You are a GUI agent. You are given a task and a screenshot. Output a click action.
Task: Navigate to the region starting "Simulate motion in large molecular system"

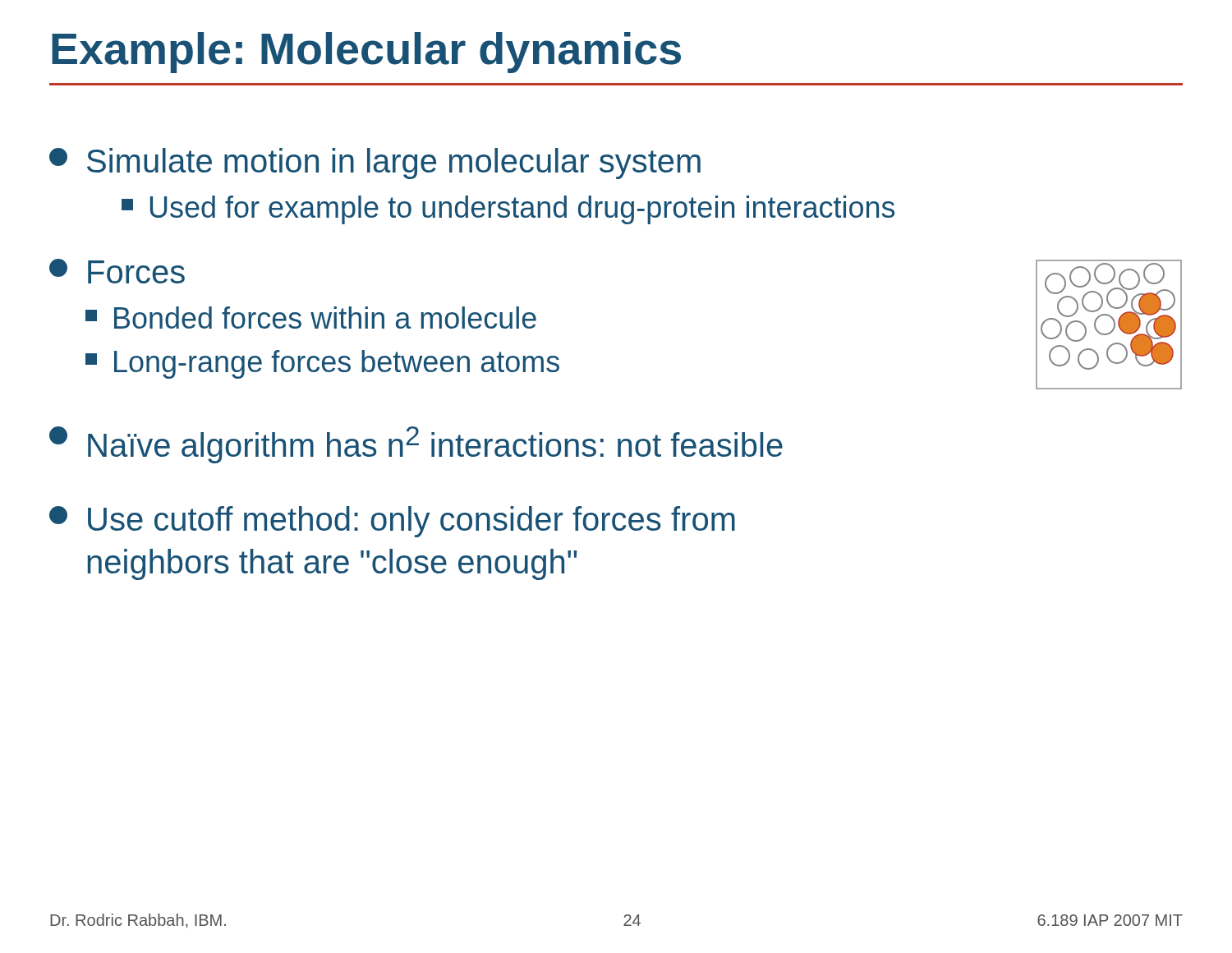click(x=472, y=184)
